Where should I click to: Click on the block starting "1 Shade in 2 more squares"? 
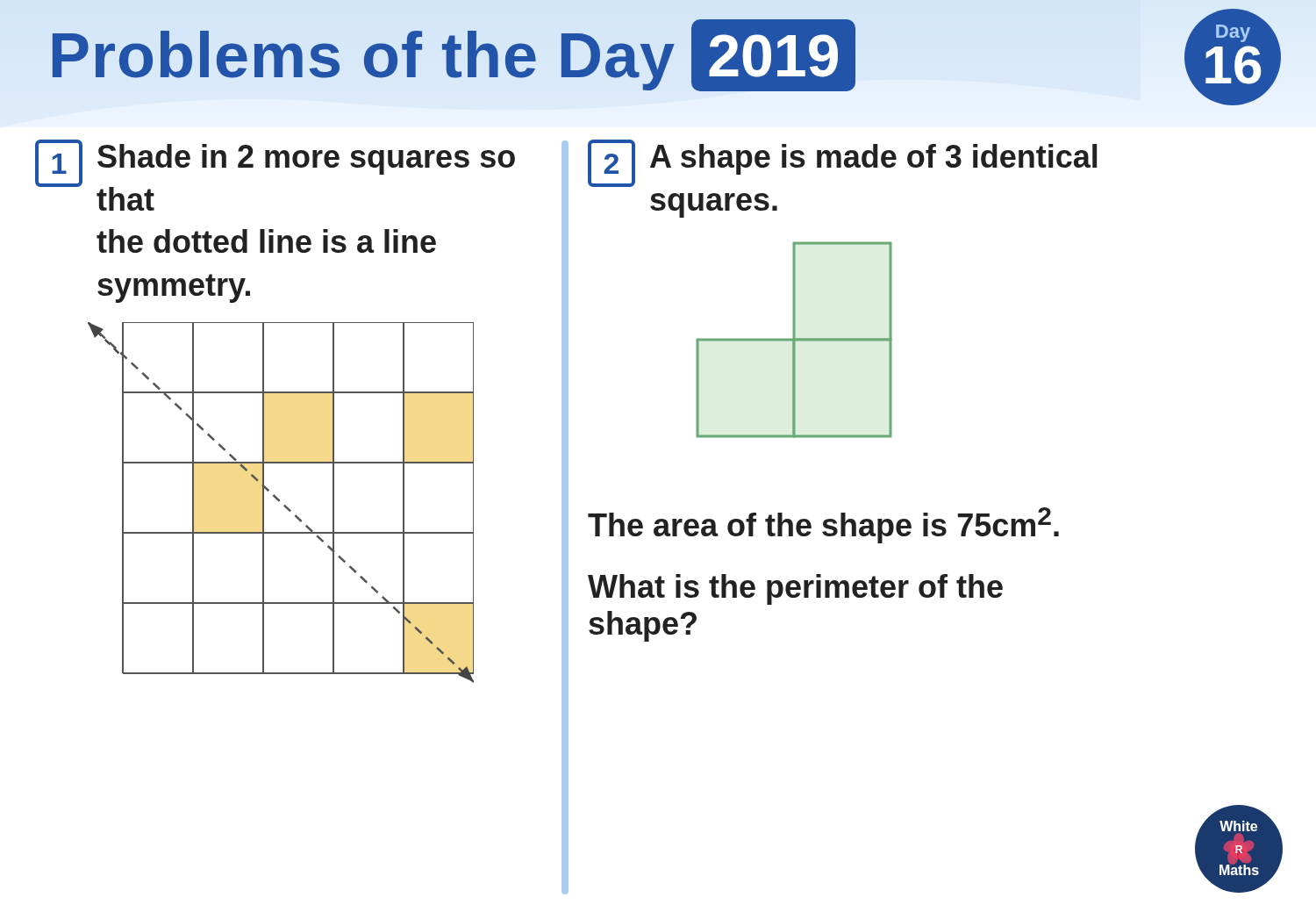[292, 221]
